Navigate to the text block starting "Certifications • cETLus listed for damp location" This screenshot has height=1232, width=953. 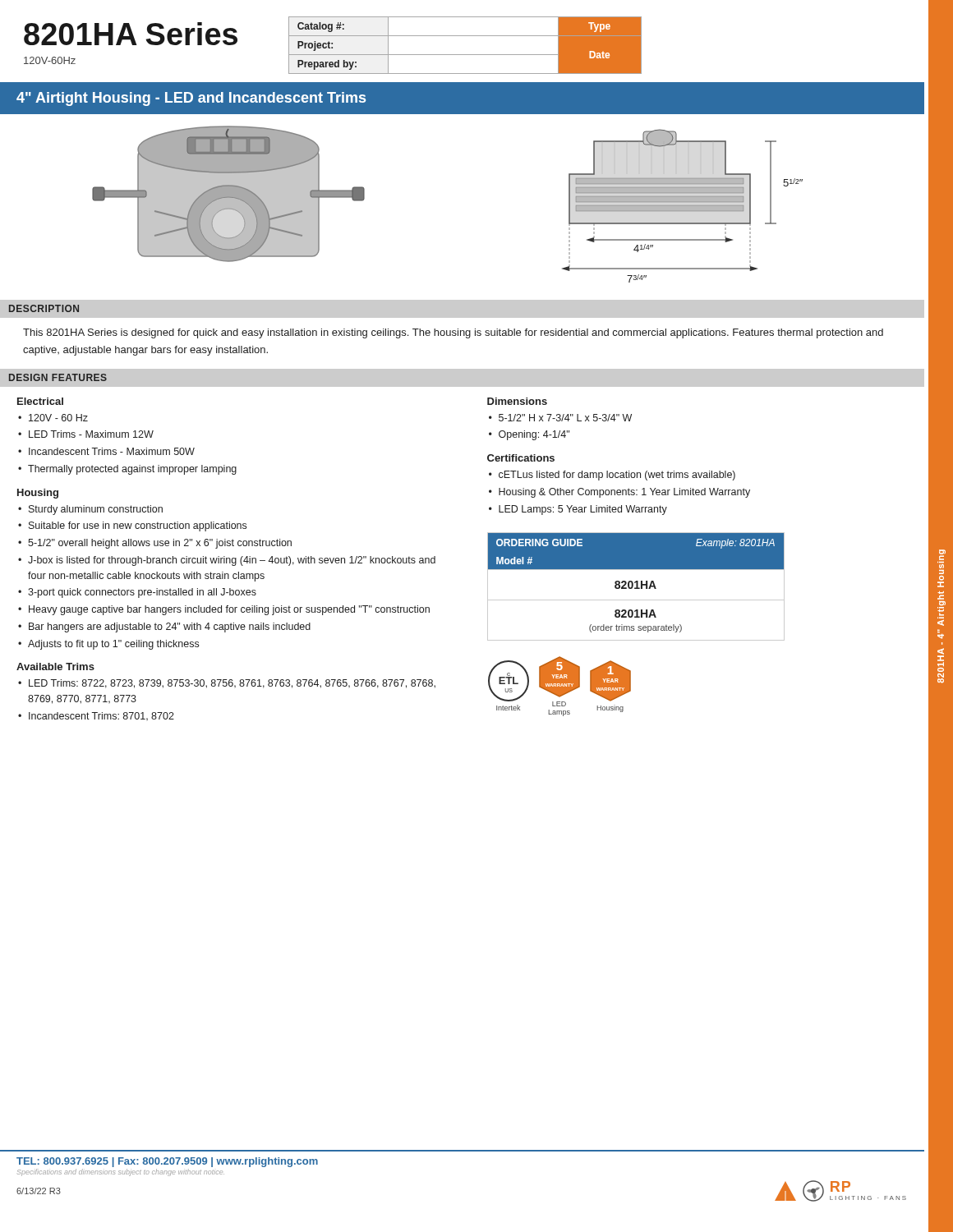point(706,485)
